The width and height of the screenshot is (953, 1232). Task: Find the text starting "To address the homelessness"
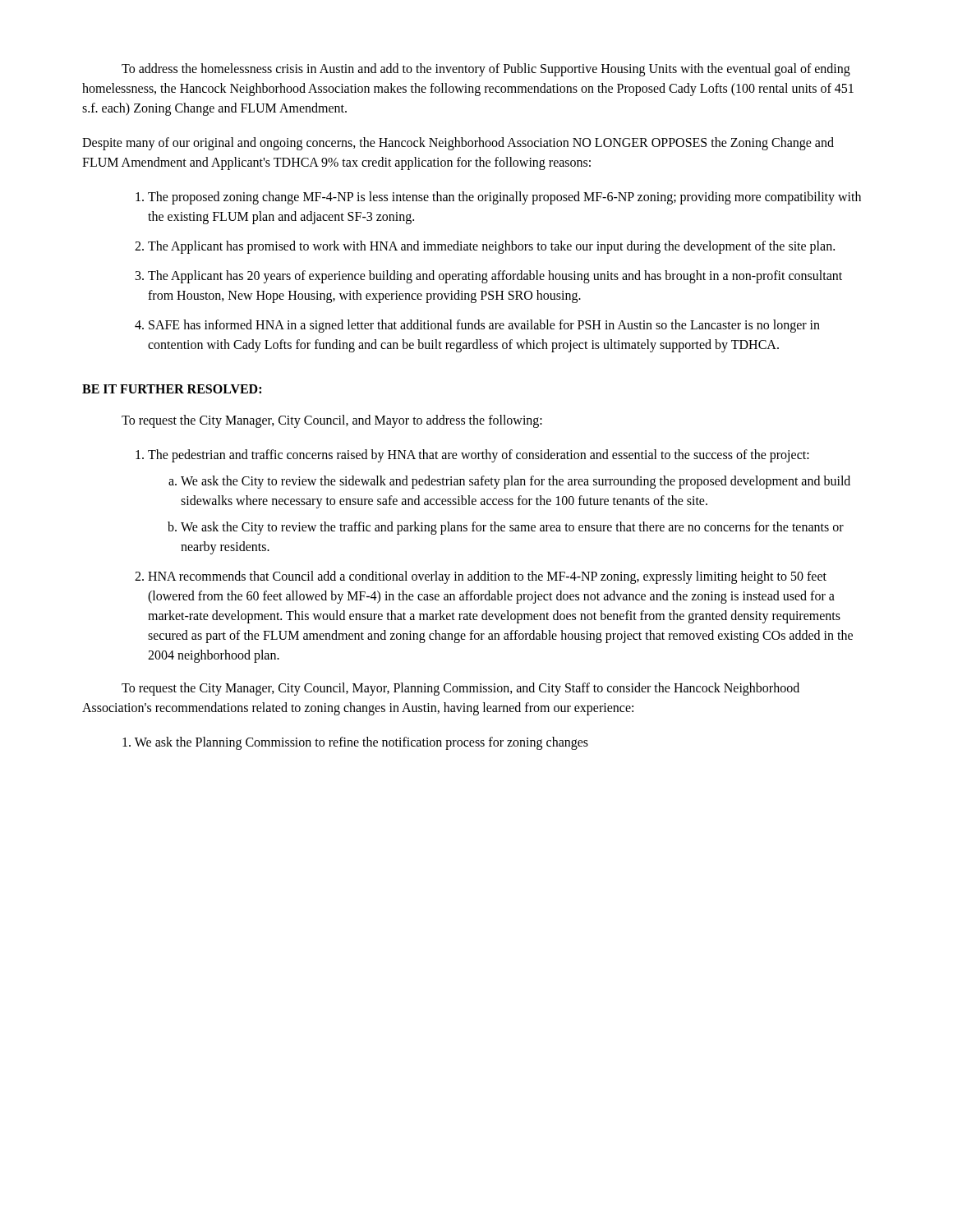[x=468, y=88]
